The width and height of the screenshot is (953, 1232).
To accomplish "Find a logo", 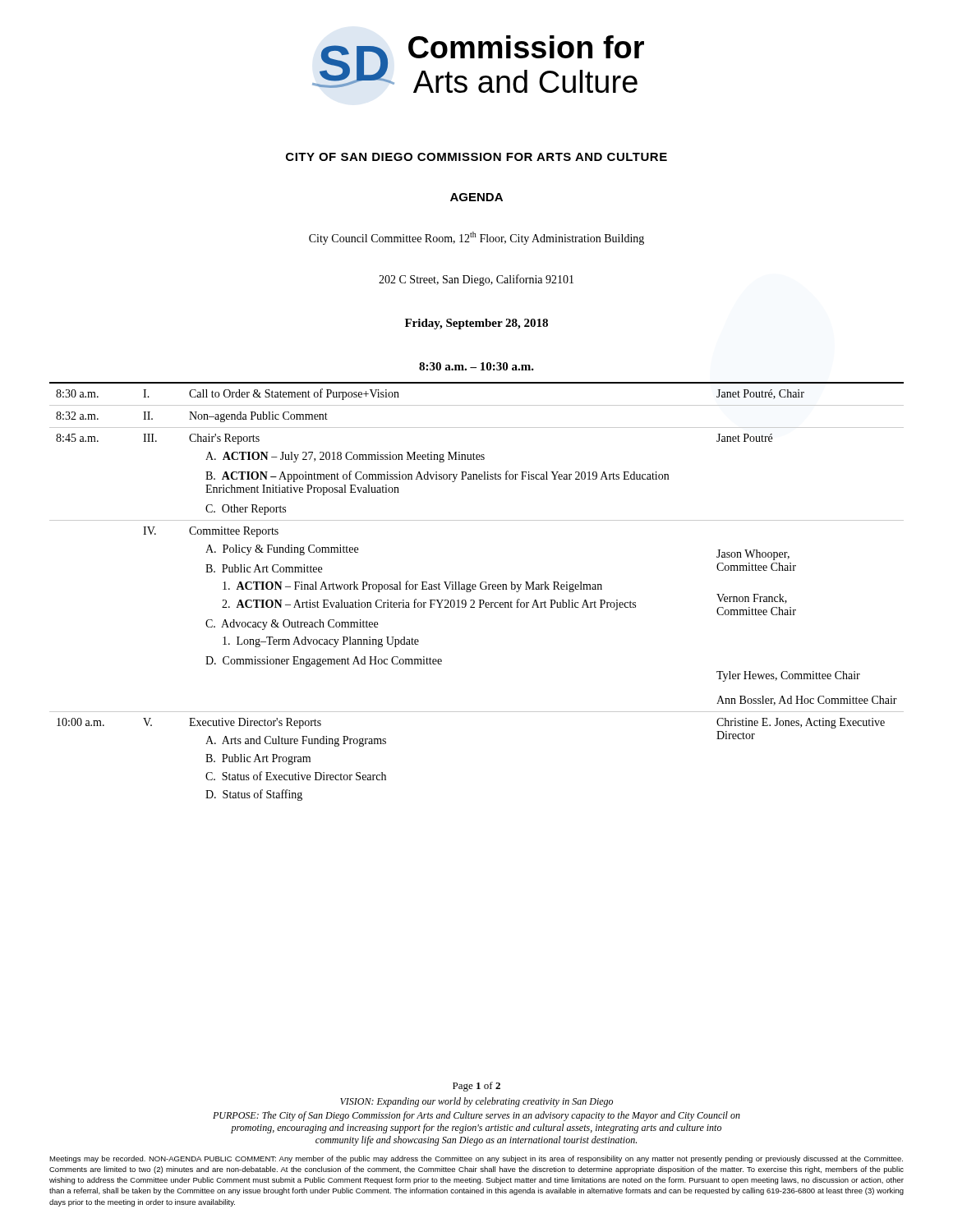I will tap(476, 53).
